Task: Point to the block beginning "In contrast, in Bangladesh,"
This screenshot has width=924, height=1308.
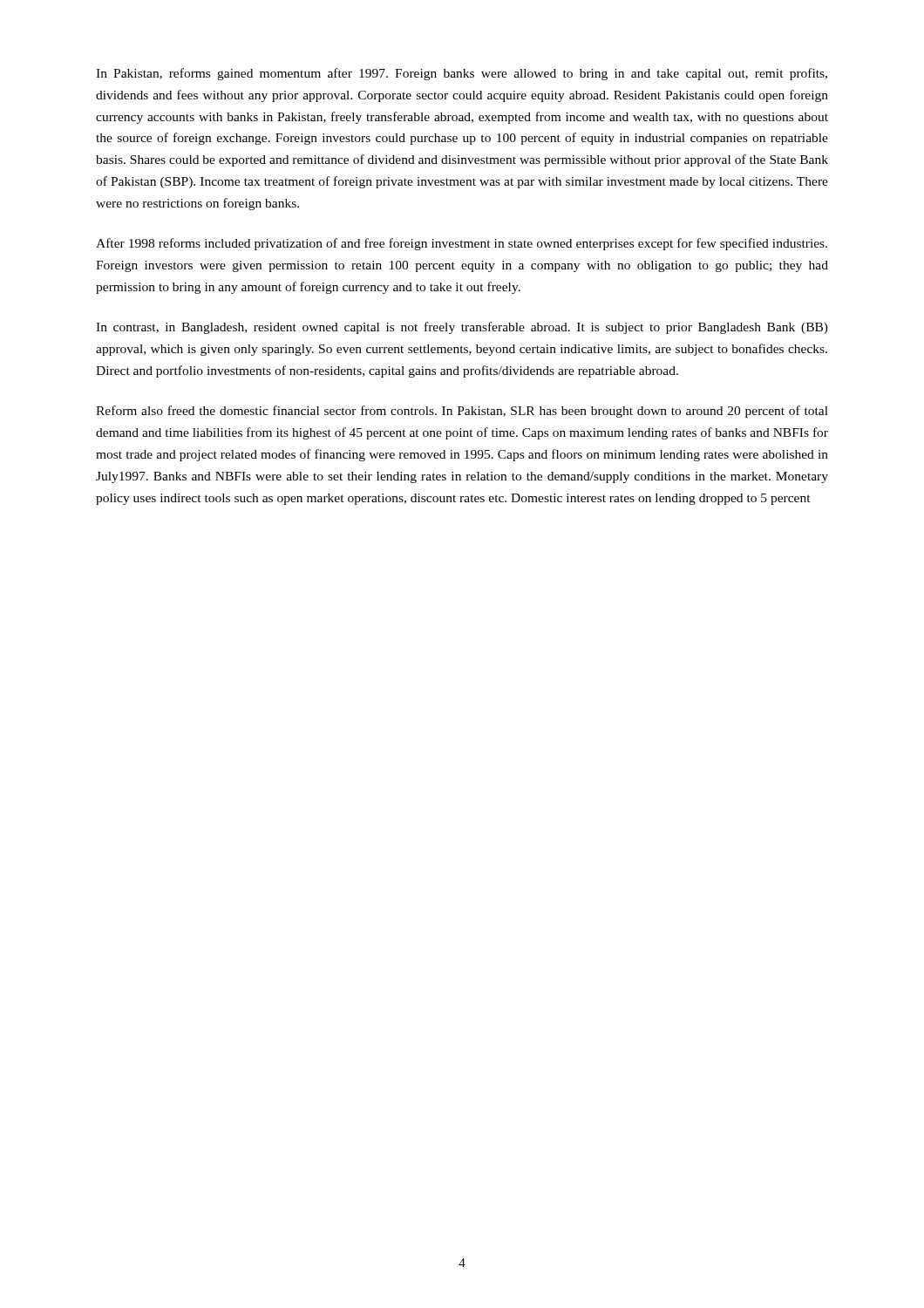Action: pos(462,348)
